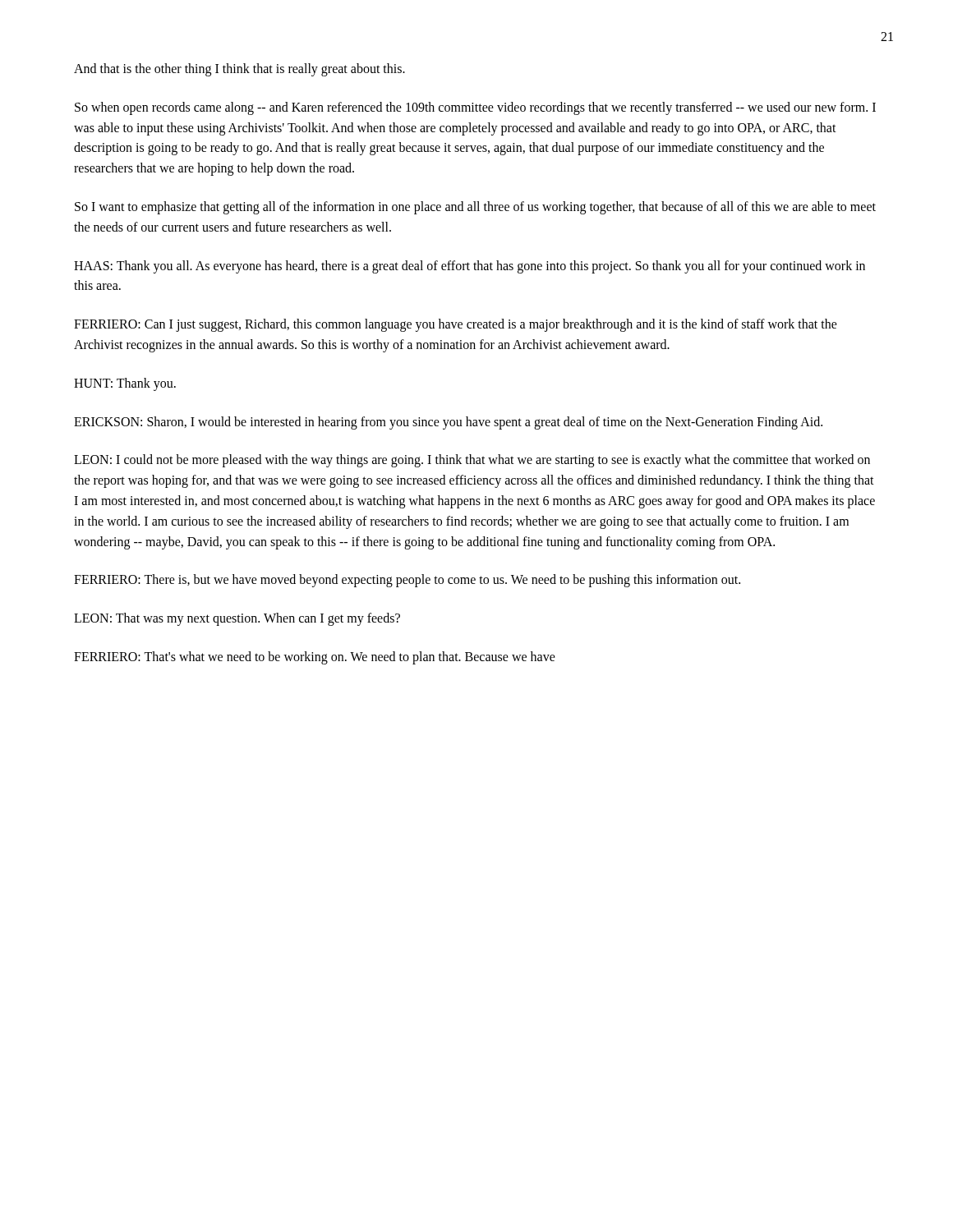This screenshot has height=1232, width=953.
Task: Find the block on this page that starts "And that is the other thing"
Action: tap(240, 69)
